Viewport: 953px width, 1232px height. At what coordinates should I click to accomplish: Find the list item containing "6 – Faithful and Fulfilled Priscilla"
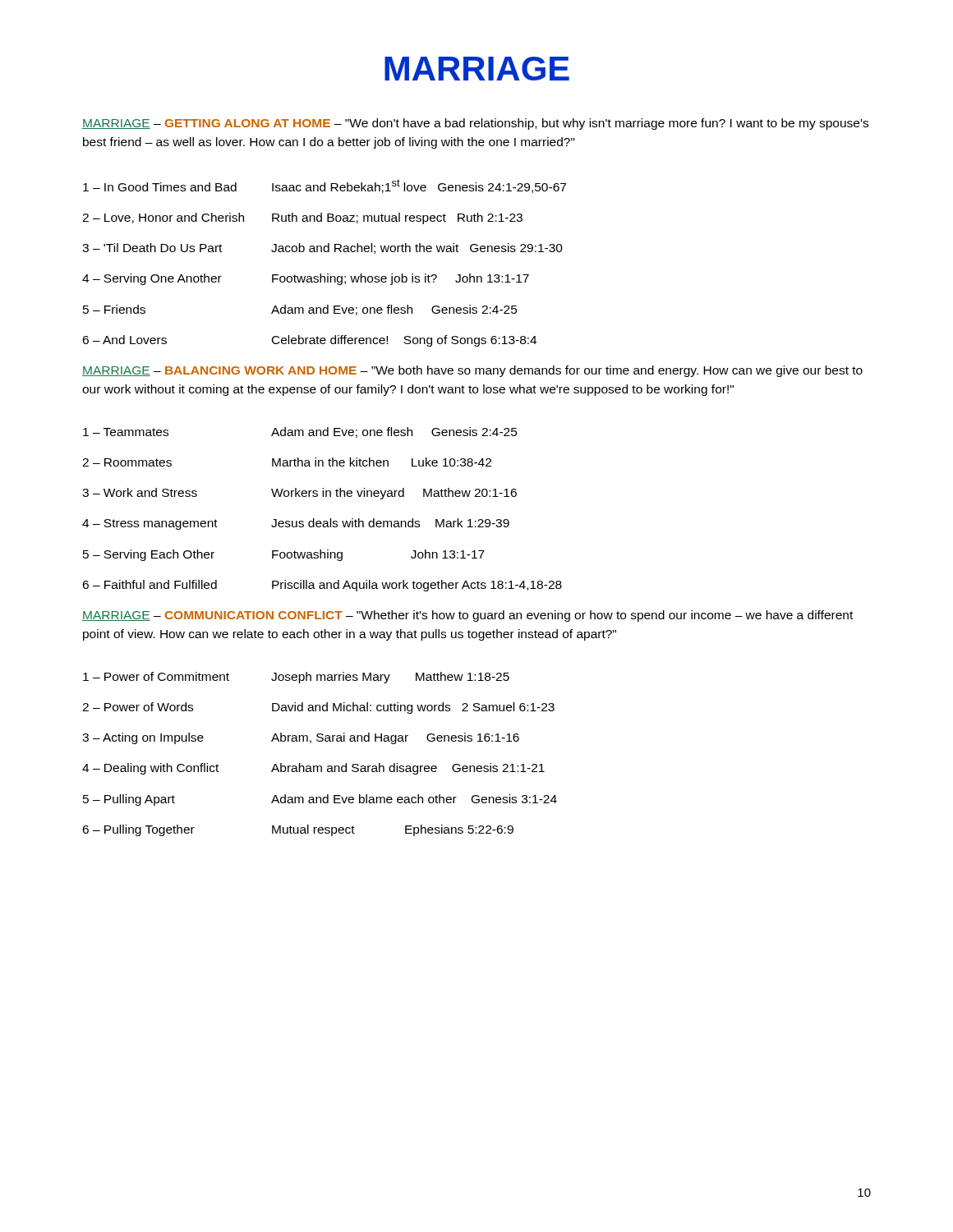(476, 584)
